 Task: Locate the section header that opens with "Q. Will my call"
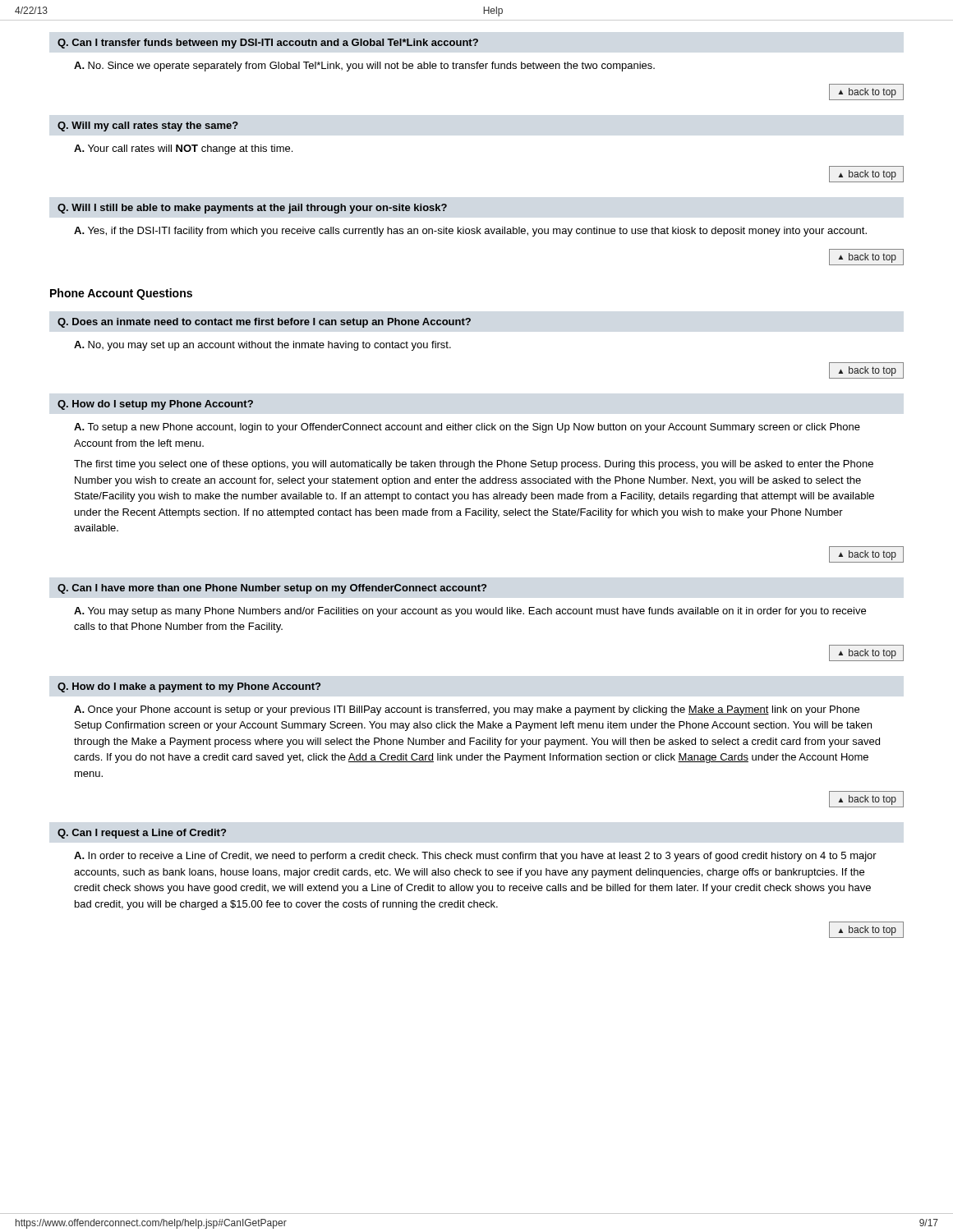[x=148, y=125]
